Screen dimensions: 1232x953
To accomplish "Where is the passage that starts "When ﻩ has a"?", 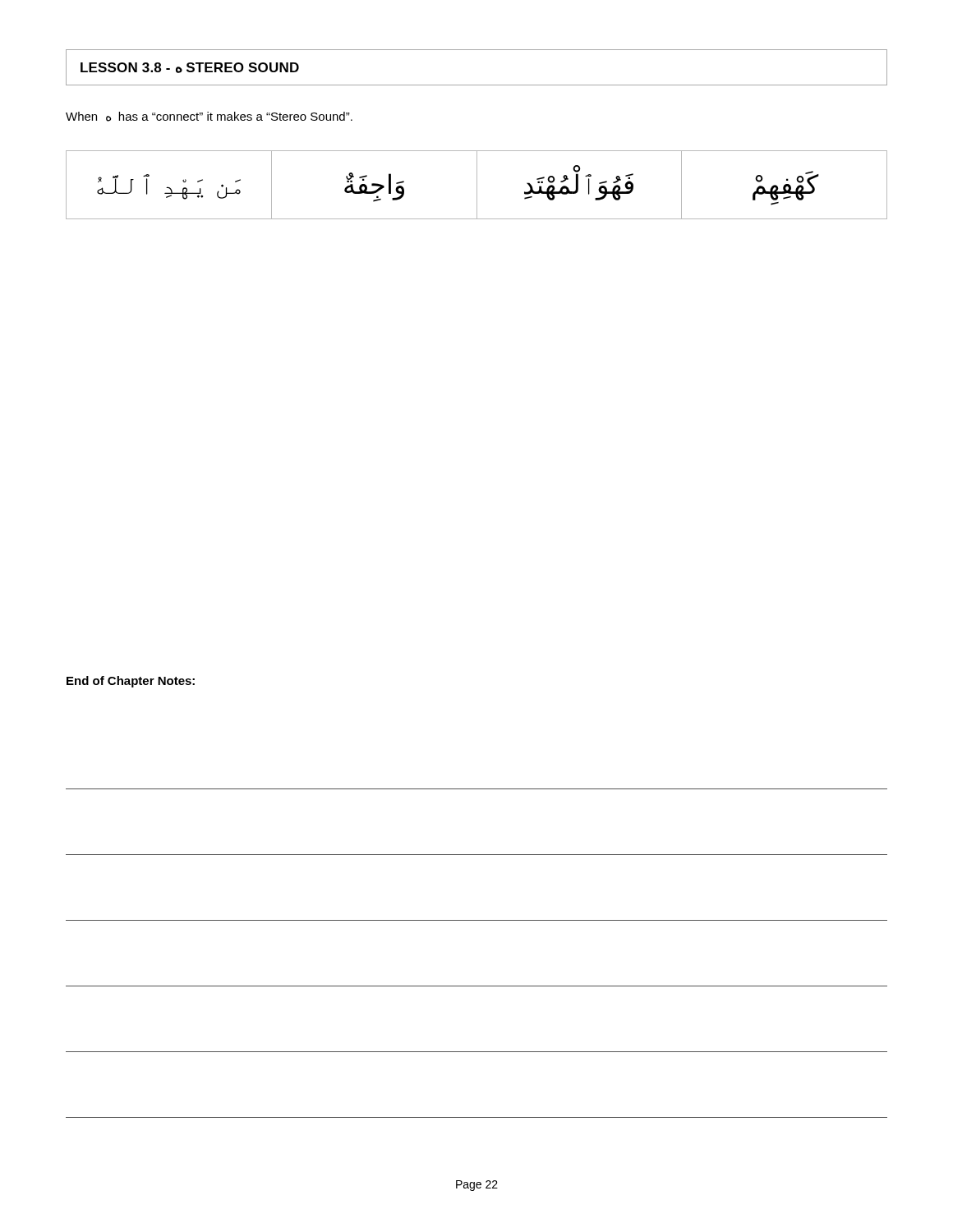I will point(209,116).
